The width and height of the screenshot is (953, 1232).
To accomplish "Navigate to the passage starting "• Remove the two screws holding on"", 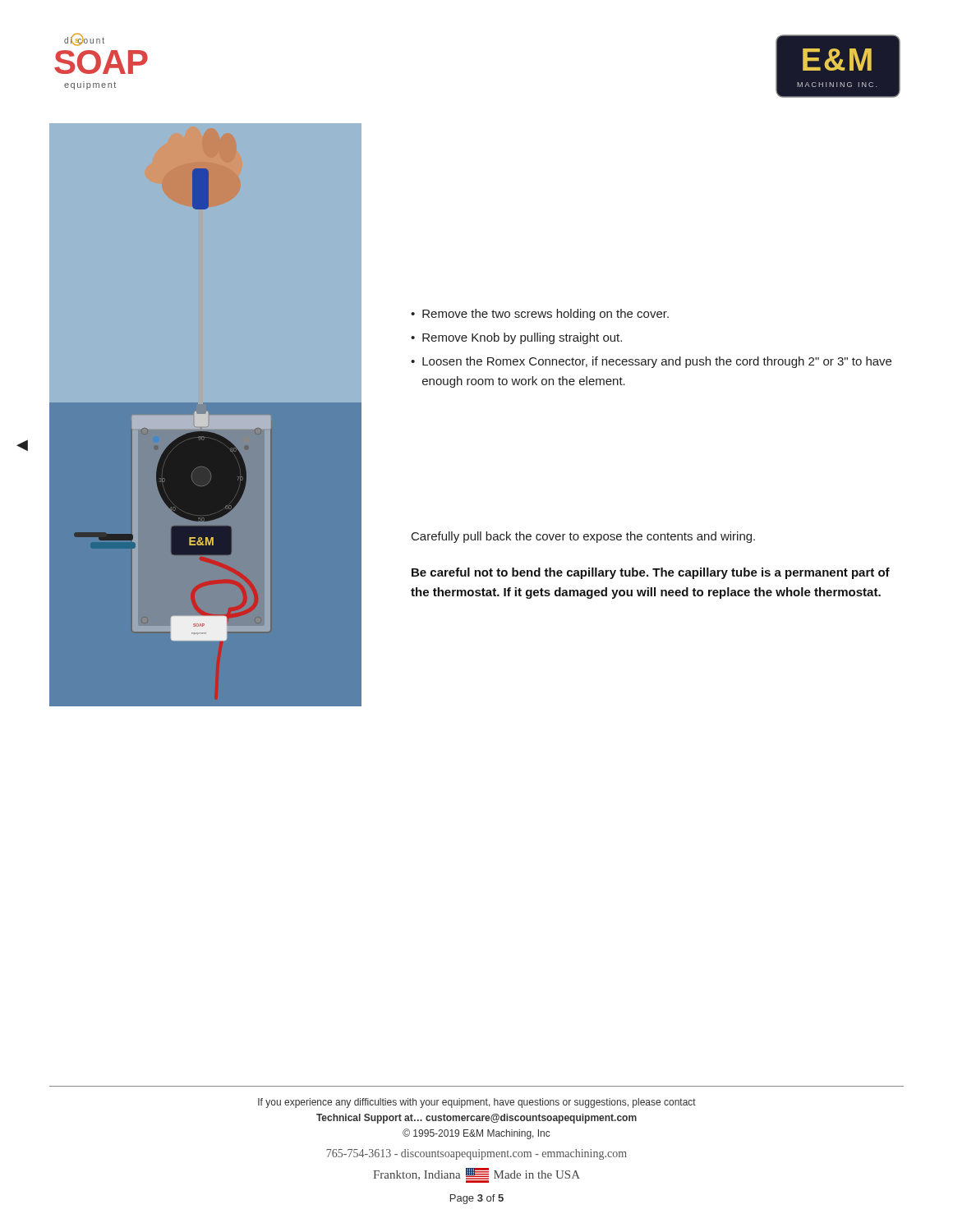I will coord(540,314).
